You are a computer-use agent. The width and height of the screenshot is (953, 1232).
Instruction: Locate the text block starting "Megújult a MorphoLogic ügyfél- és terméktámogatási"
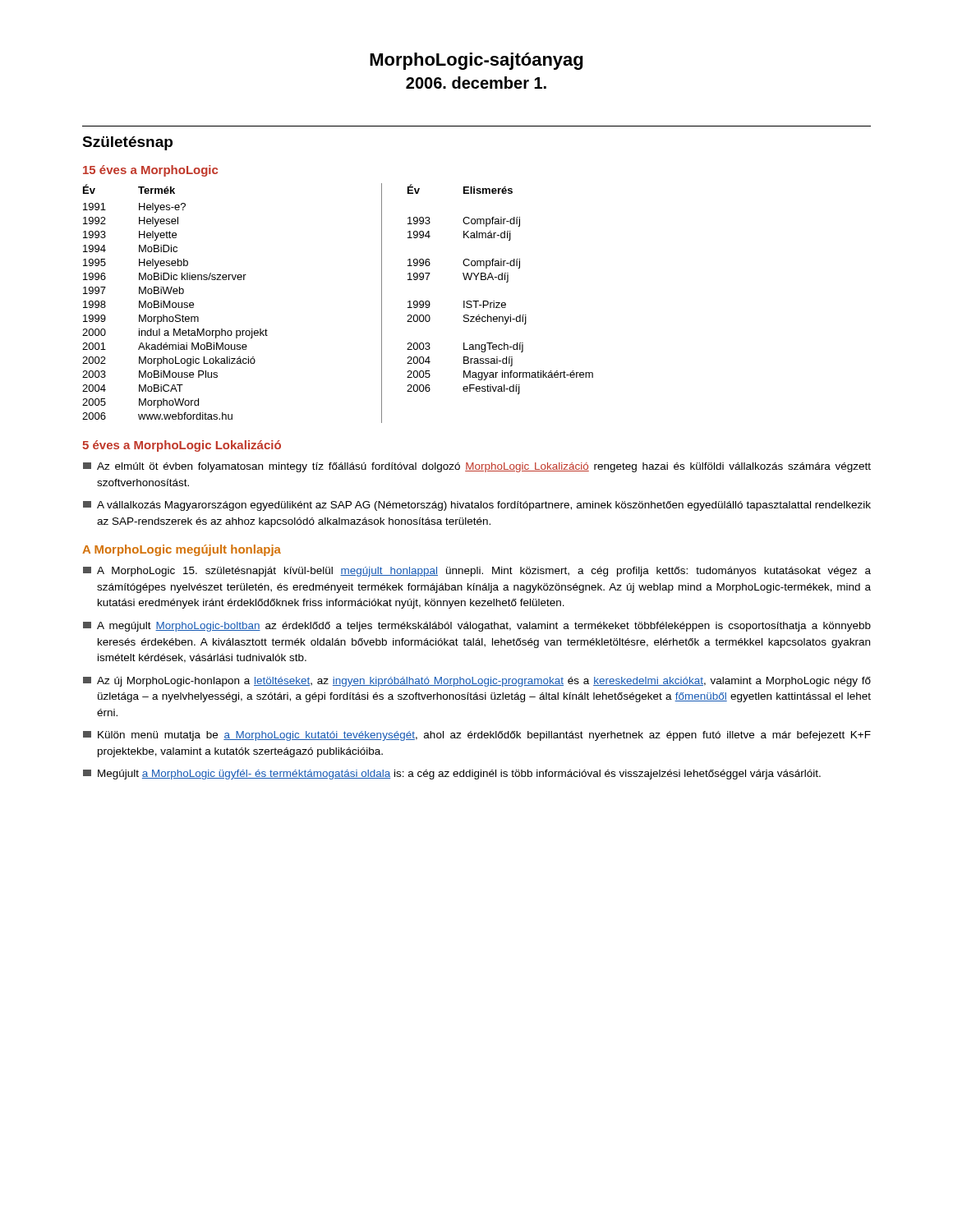point(476,774)
